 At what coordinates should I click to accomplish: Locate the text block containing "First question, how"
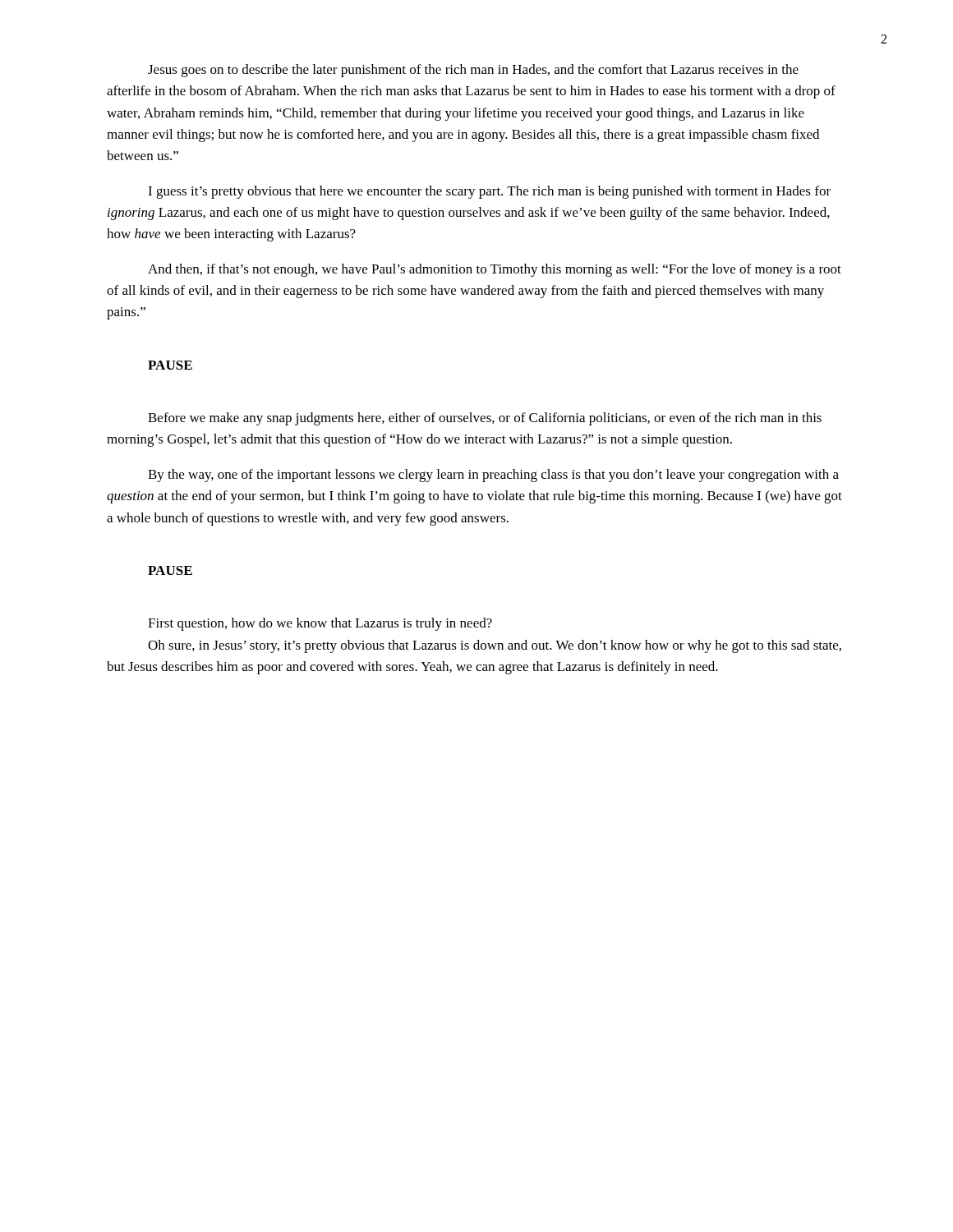tap(476, 624)
